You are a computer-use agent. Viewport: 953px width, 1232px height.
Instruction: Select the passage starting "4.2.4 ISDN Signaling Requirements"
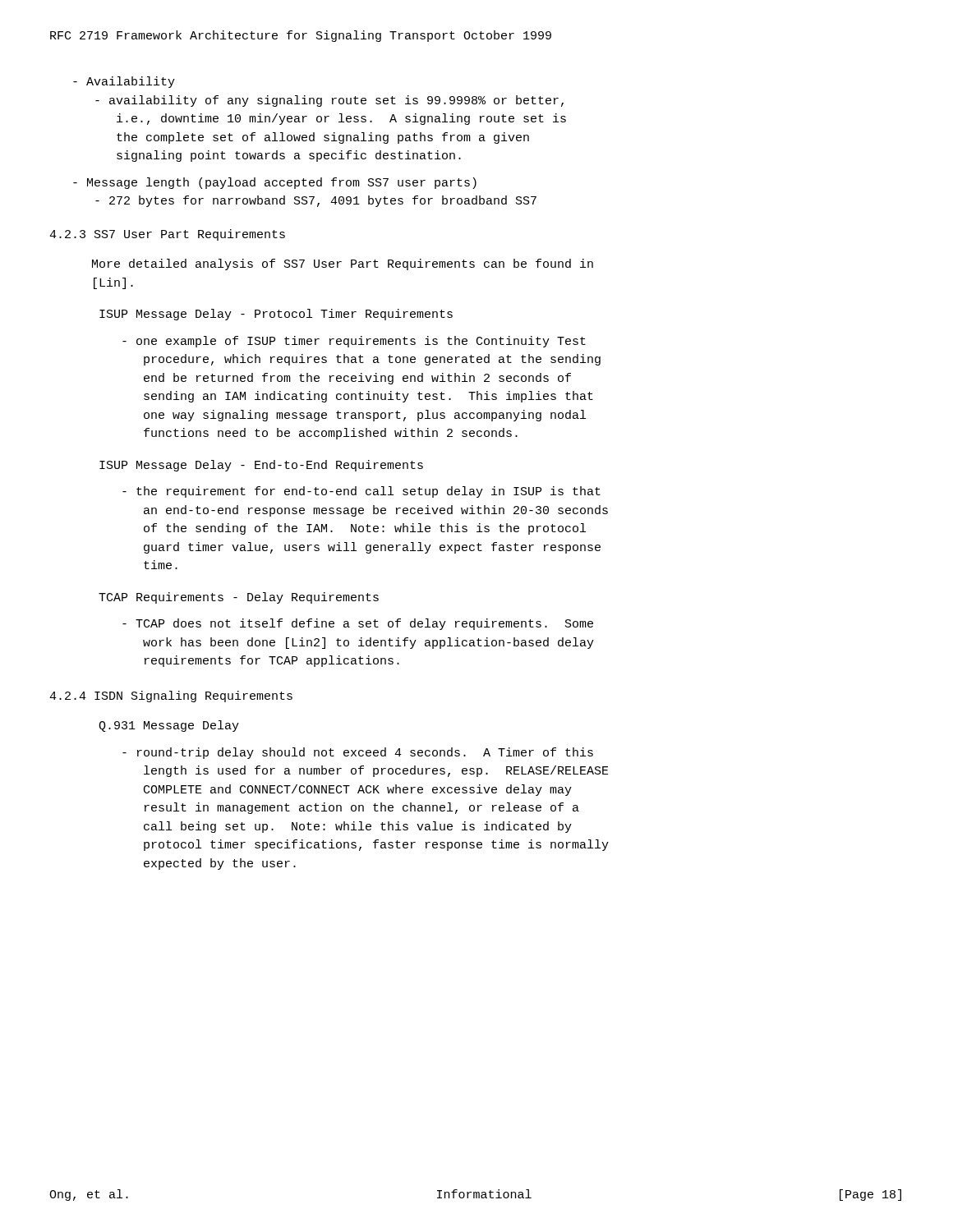(x=171, y=697)
